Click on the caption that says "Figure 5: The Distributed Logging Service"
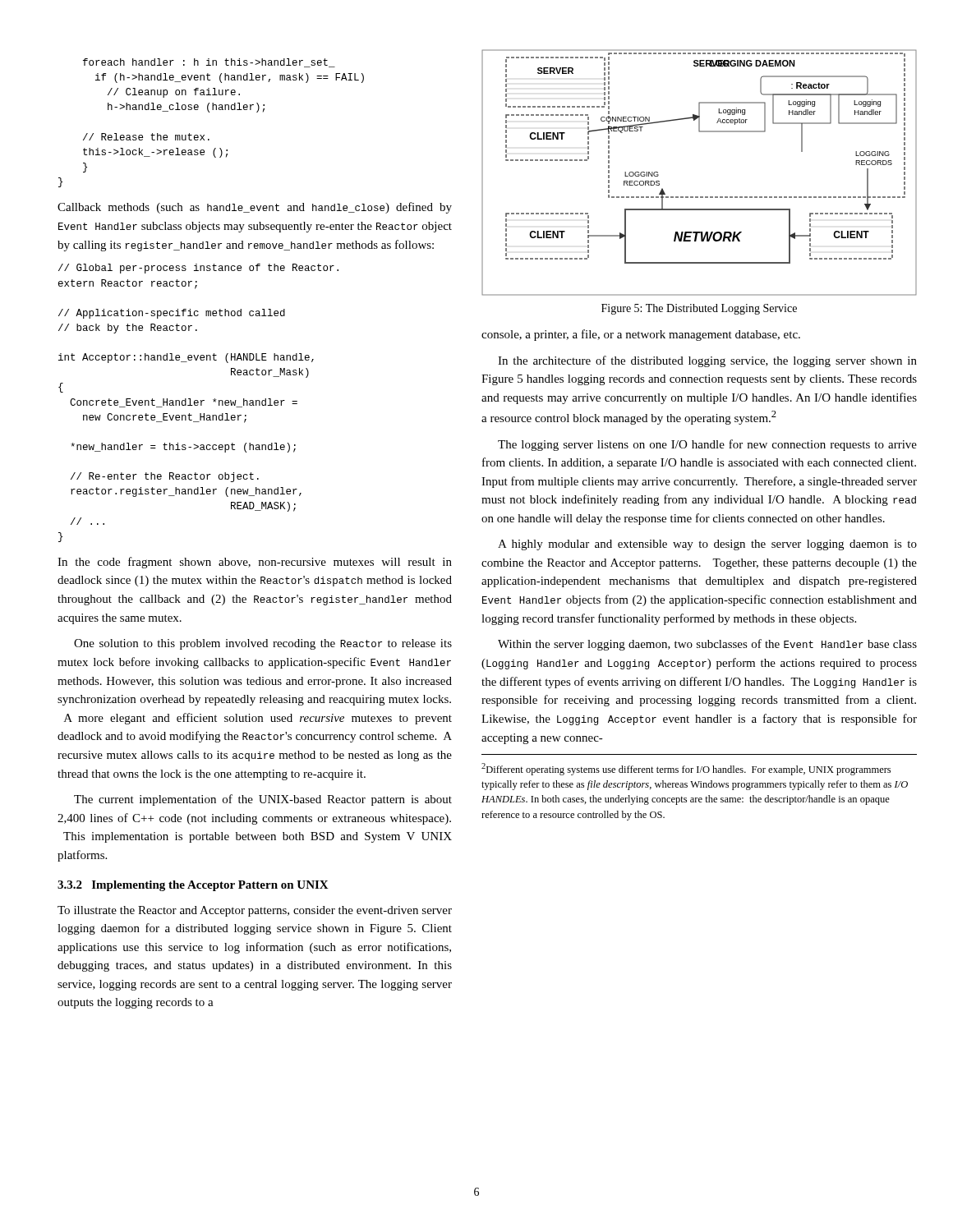The height and width of the screenshot is (1232, 953). point(699,308)
